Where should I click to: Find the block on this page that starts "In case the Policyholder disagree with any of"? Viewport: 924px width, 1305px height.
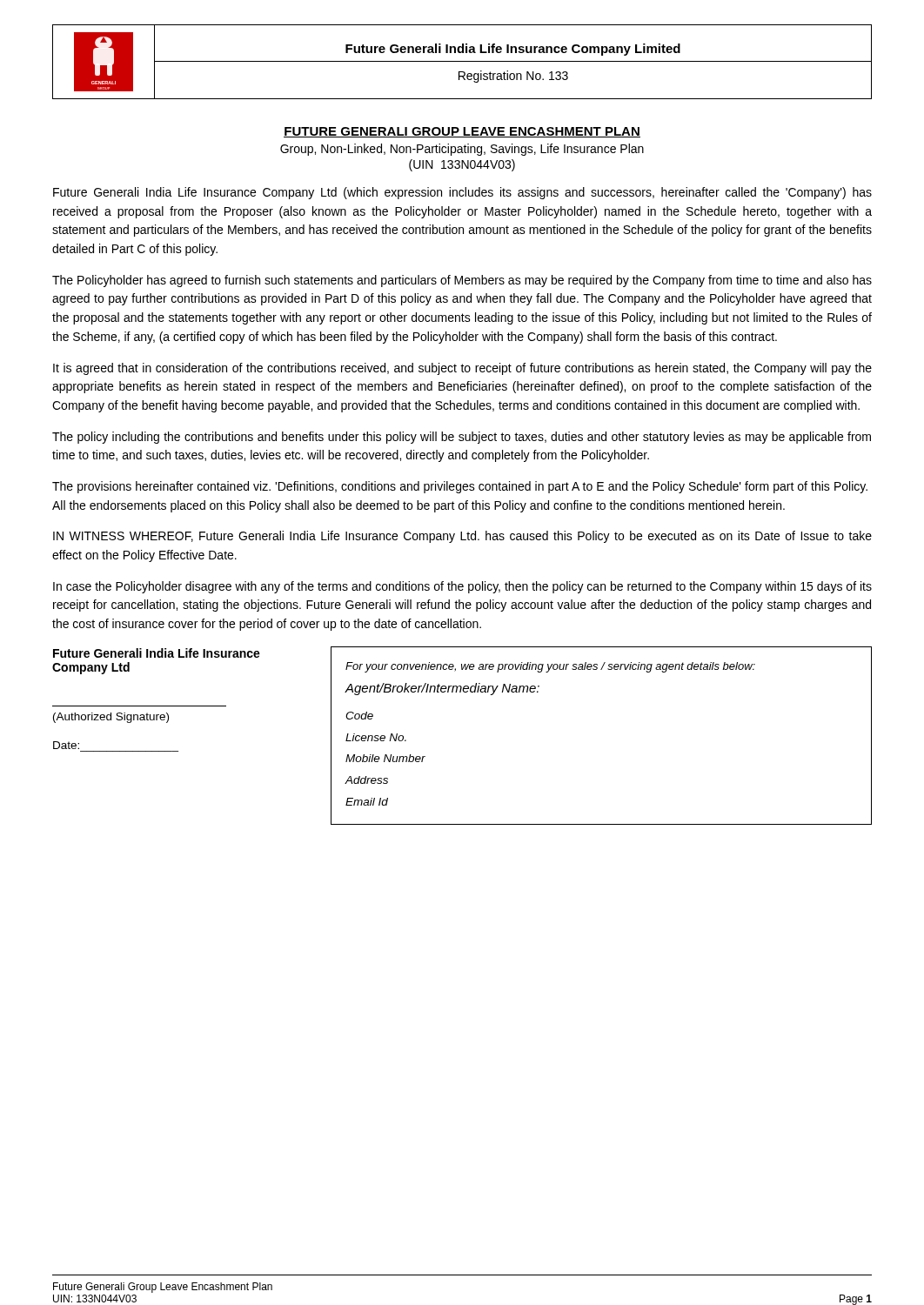tap(462, 605)
